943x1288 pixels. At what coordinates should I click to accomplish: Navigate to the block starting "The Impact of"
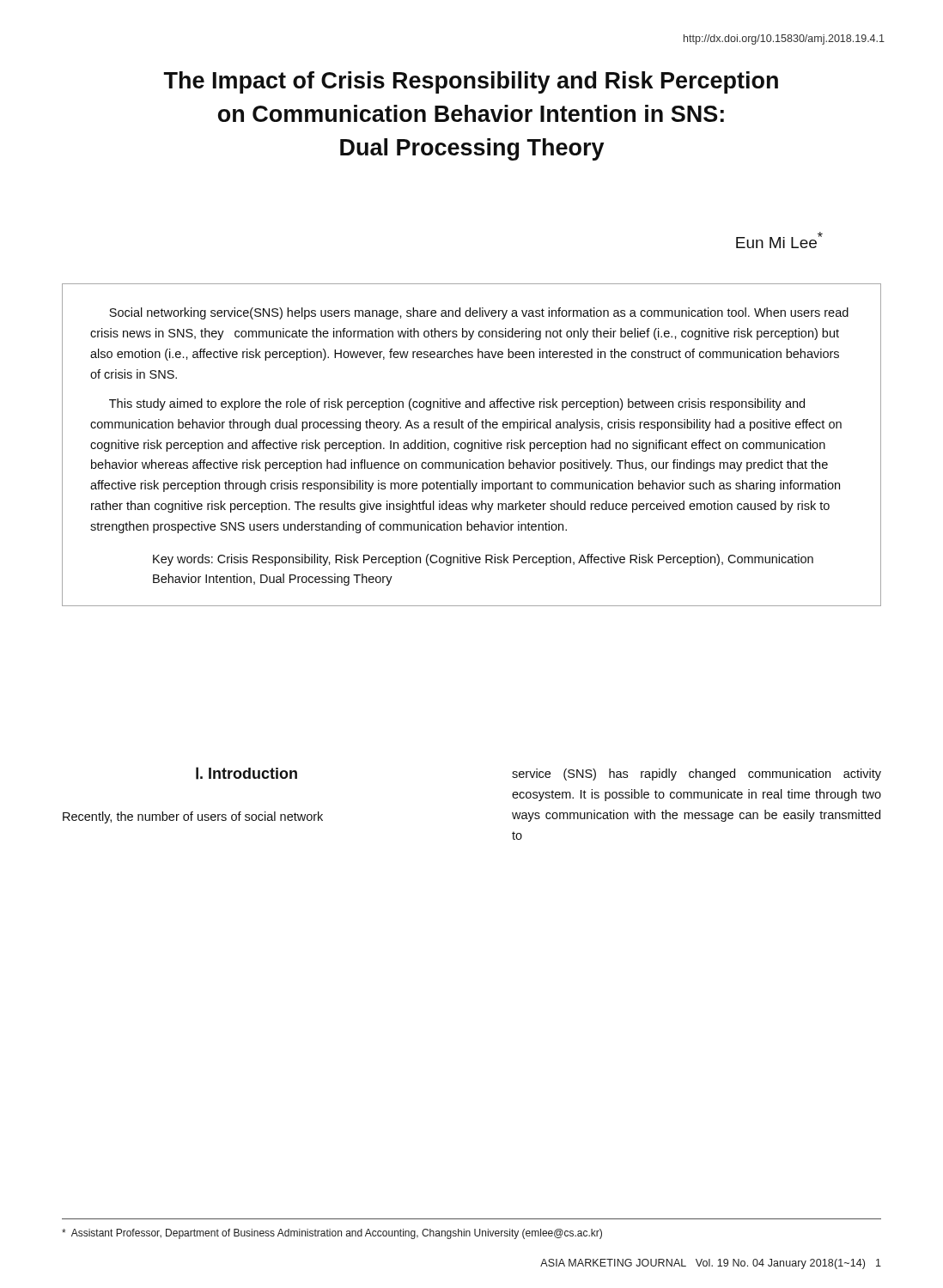472,114
